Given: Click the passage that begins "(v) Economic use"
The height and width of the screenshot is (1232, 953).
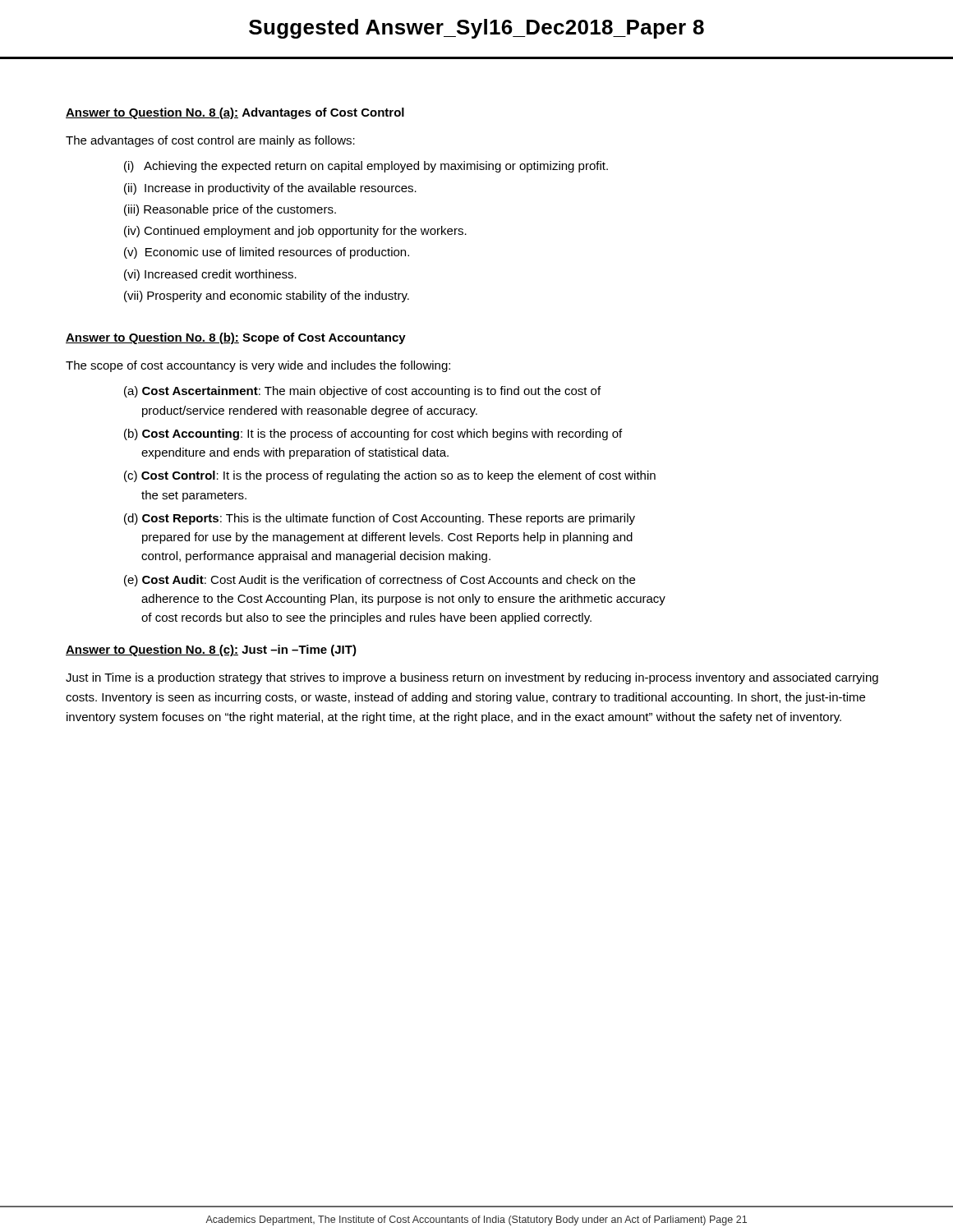Looking at the screenshot, I should click(x=267, y=252).
